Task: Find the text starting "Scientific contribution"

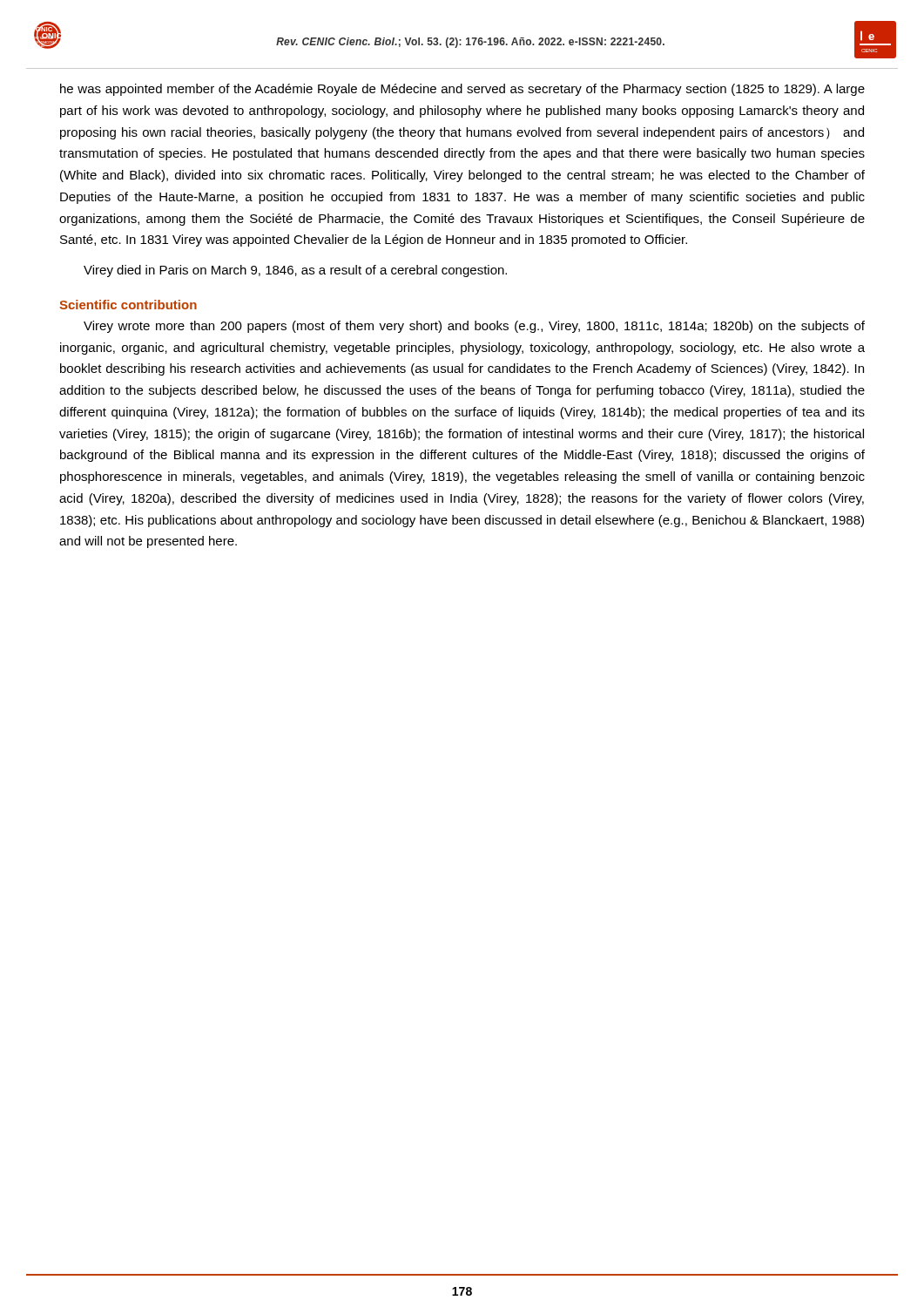Action: tap(128, 304)
